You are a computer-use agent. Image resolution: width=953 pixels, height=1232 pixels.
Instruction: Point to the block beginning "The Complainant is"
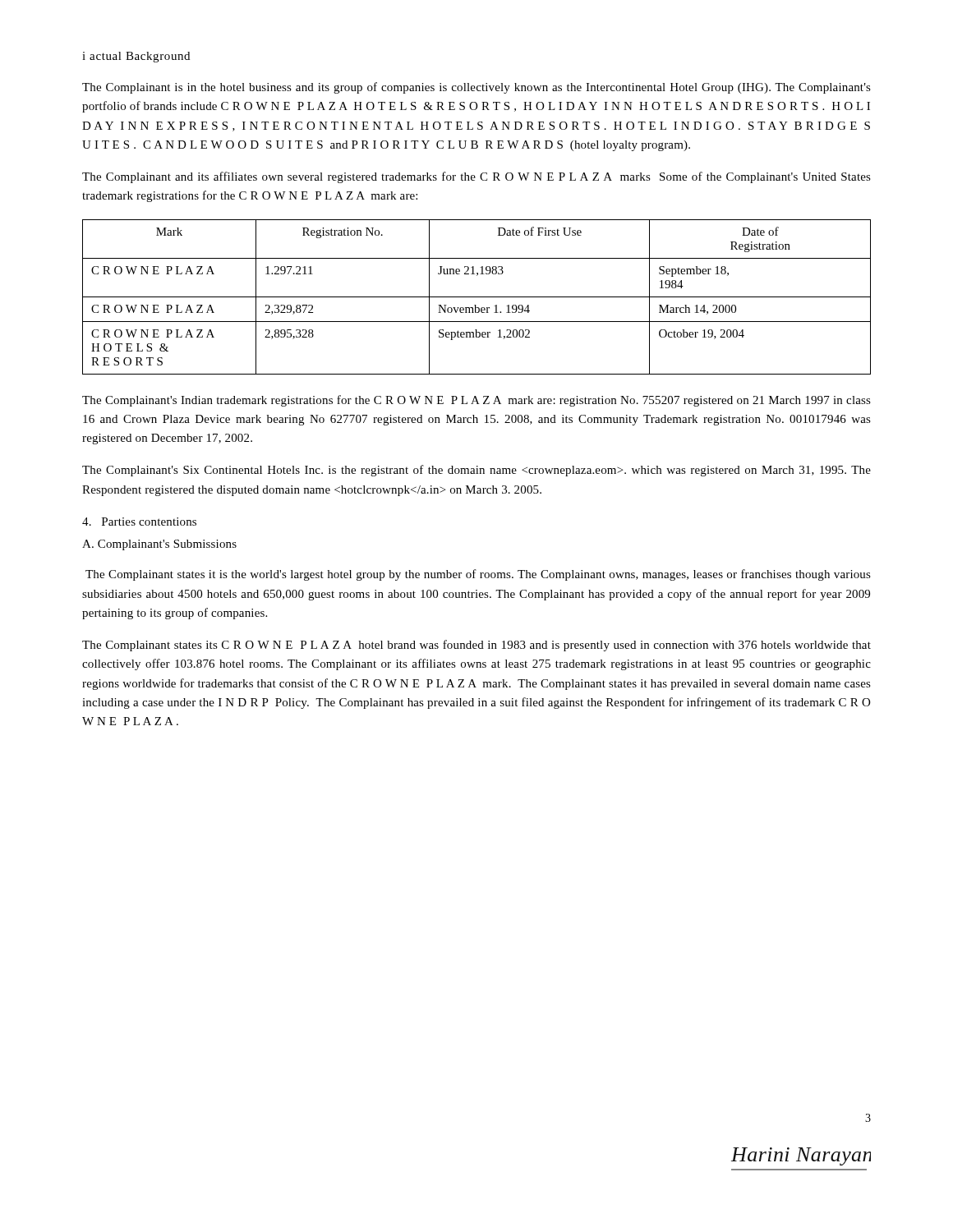(x=476, y=116)
